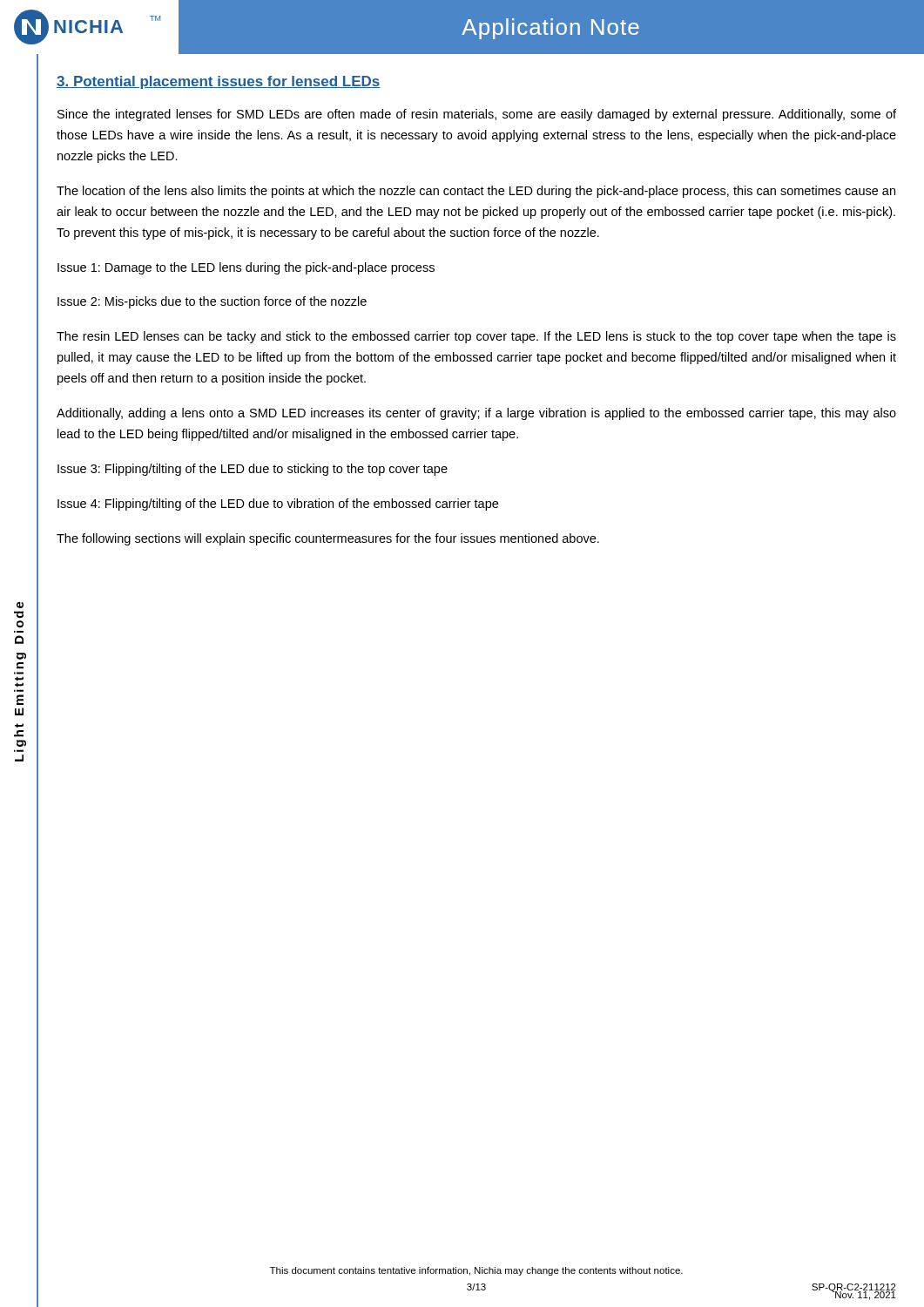
Task: Click on the text block with the text "Additionally, adding a lens"
Action: point(476,424)
